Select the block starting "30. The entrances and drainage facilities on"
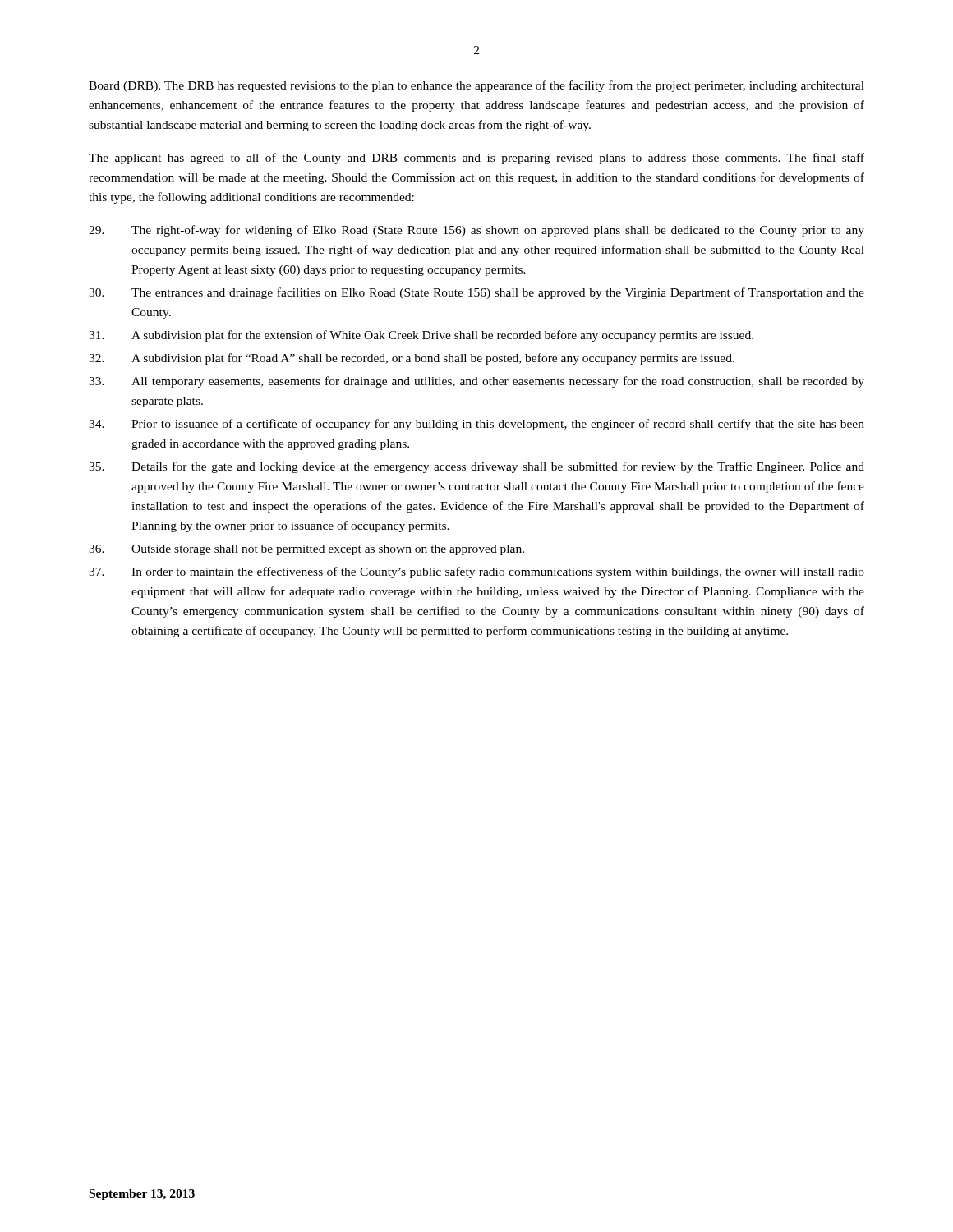Screen dimensions: 1232x953 (476, 302)
